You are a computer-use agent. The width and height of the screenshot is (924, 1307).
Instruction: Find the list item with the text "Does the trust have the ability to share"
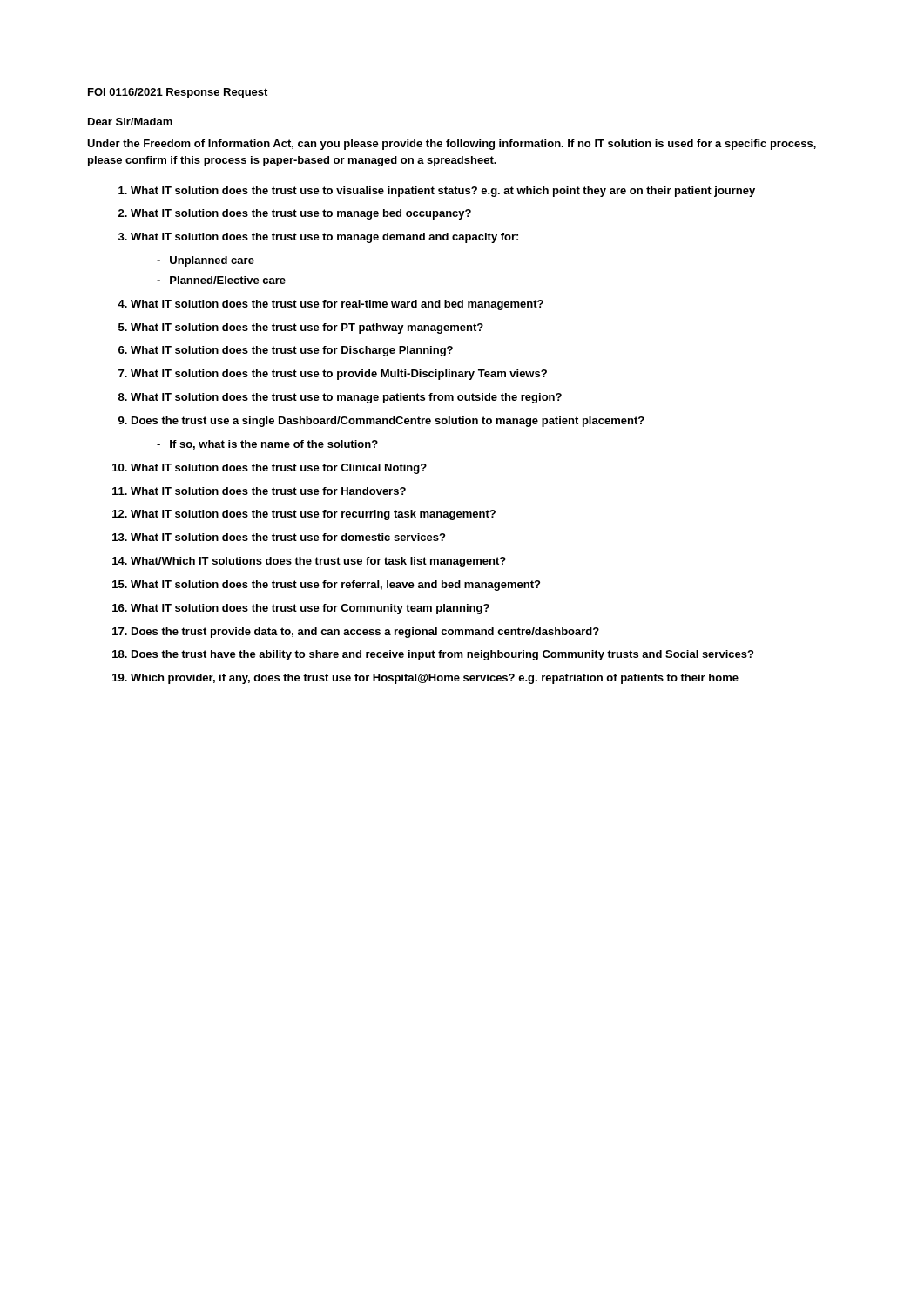[x=442, y=654]
